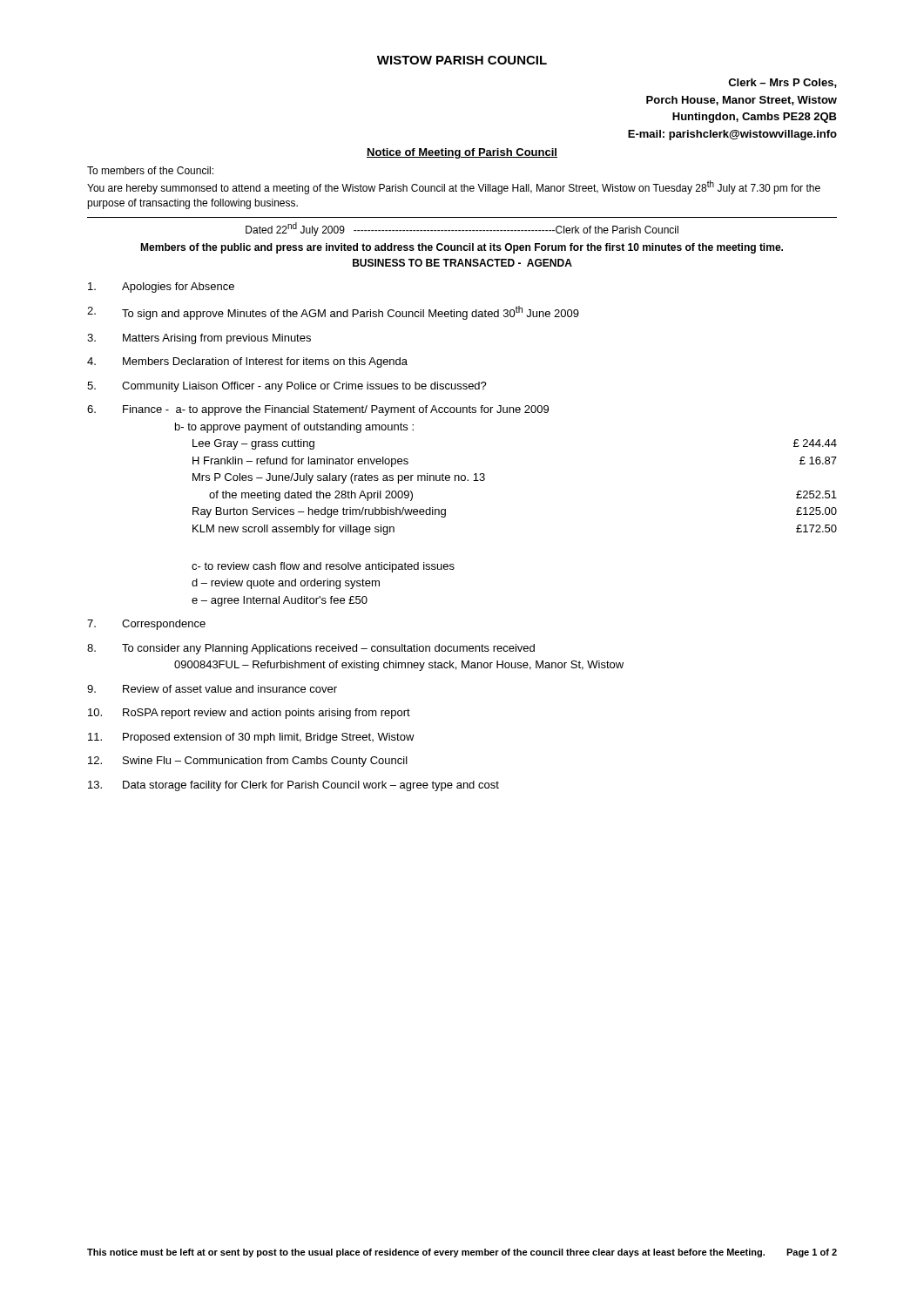
Task: Click on the text starting "11. Proposed extension of 30 mph"
Action: [x=251, y=738]
